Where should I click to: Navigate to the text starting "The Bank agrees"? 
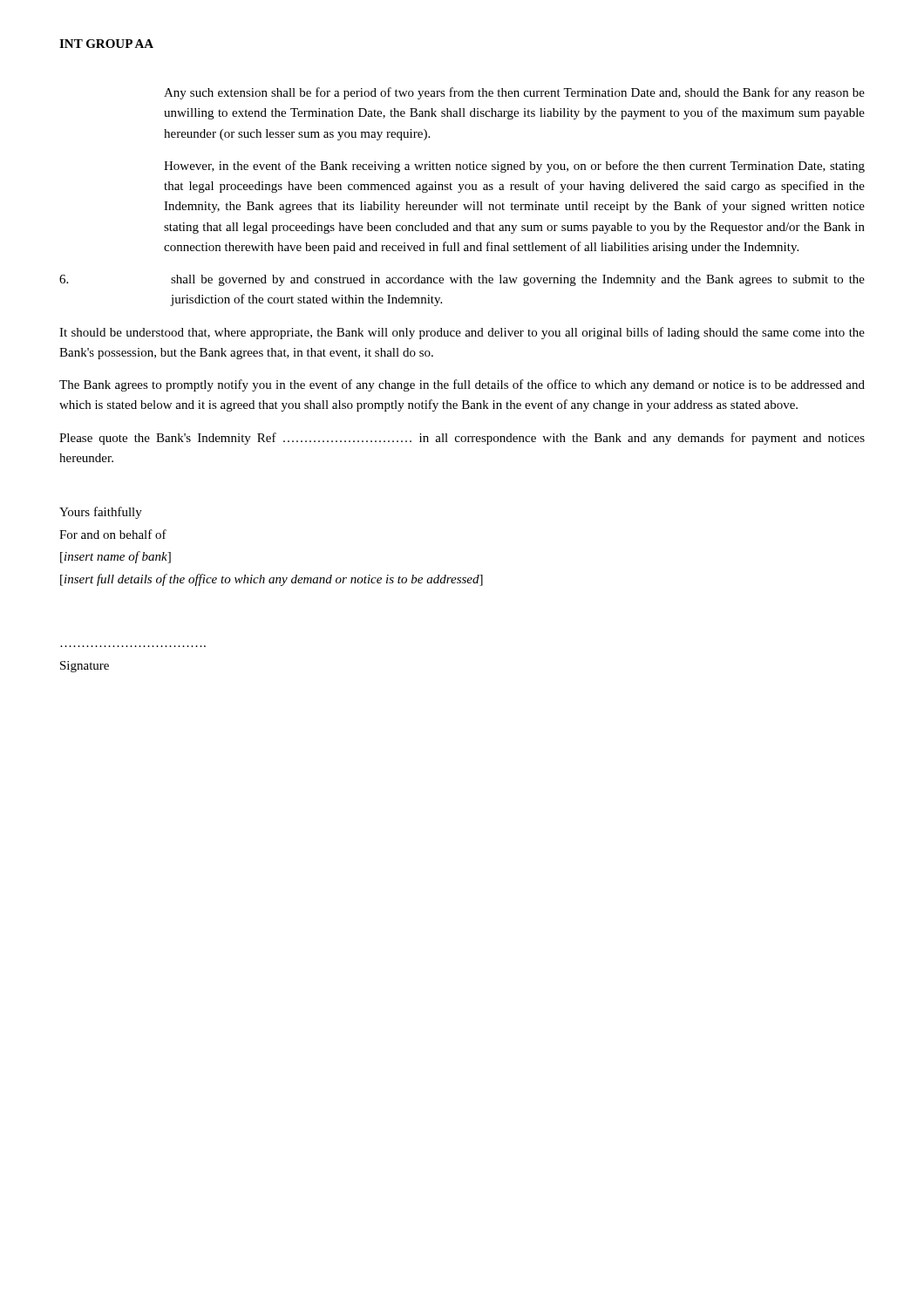click(462, 395)
